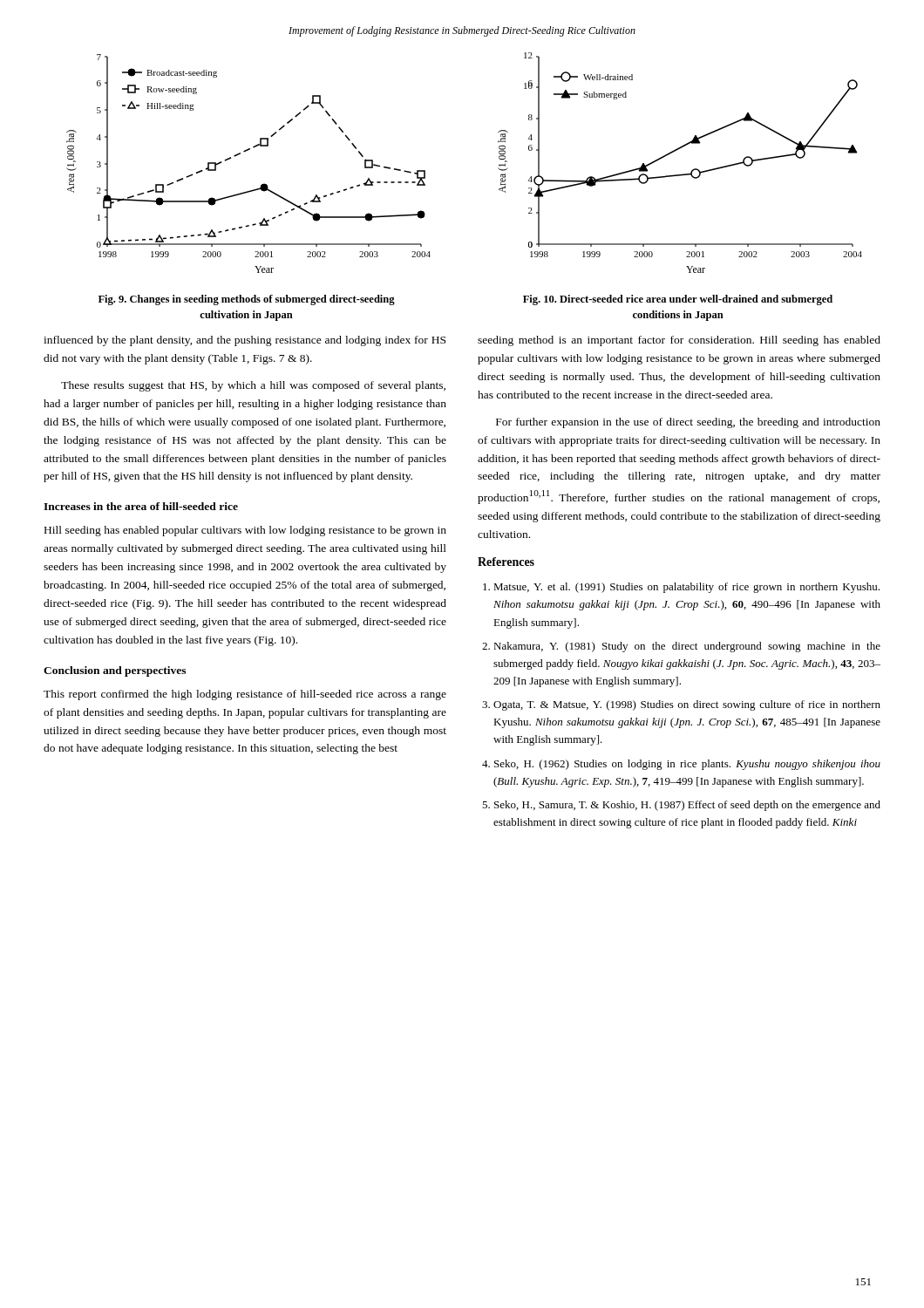Locate the element starting "Conclusion and perspectives"
924x1308 pixels.
[x=115, y=670]
